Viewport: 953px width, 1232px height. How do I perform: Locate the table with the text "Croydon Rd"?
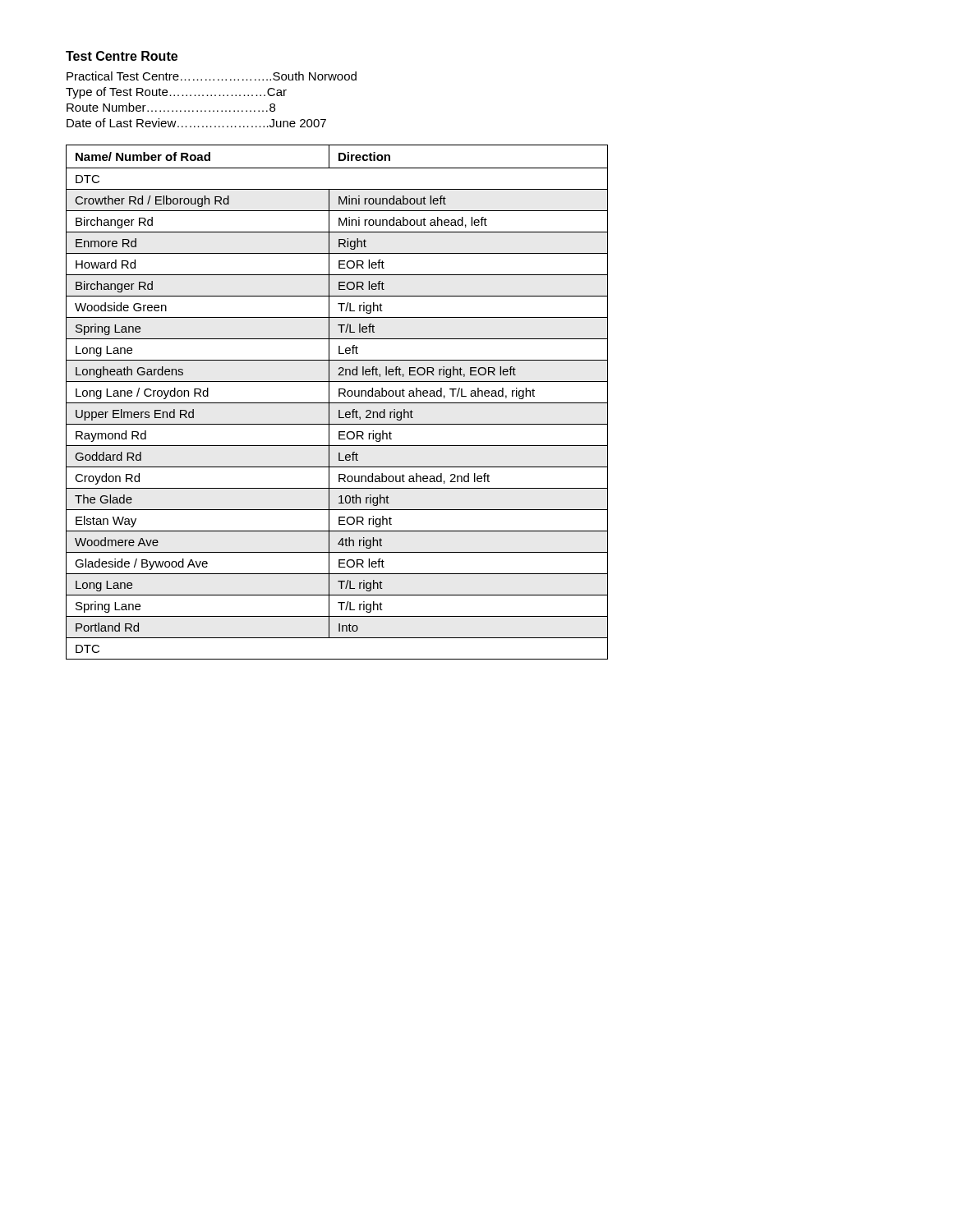point(353,402)
